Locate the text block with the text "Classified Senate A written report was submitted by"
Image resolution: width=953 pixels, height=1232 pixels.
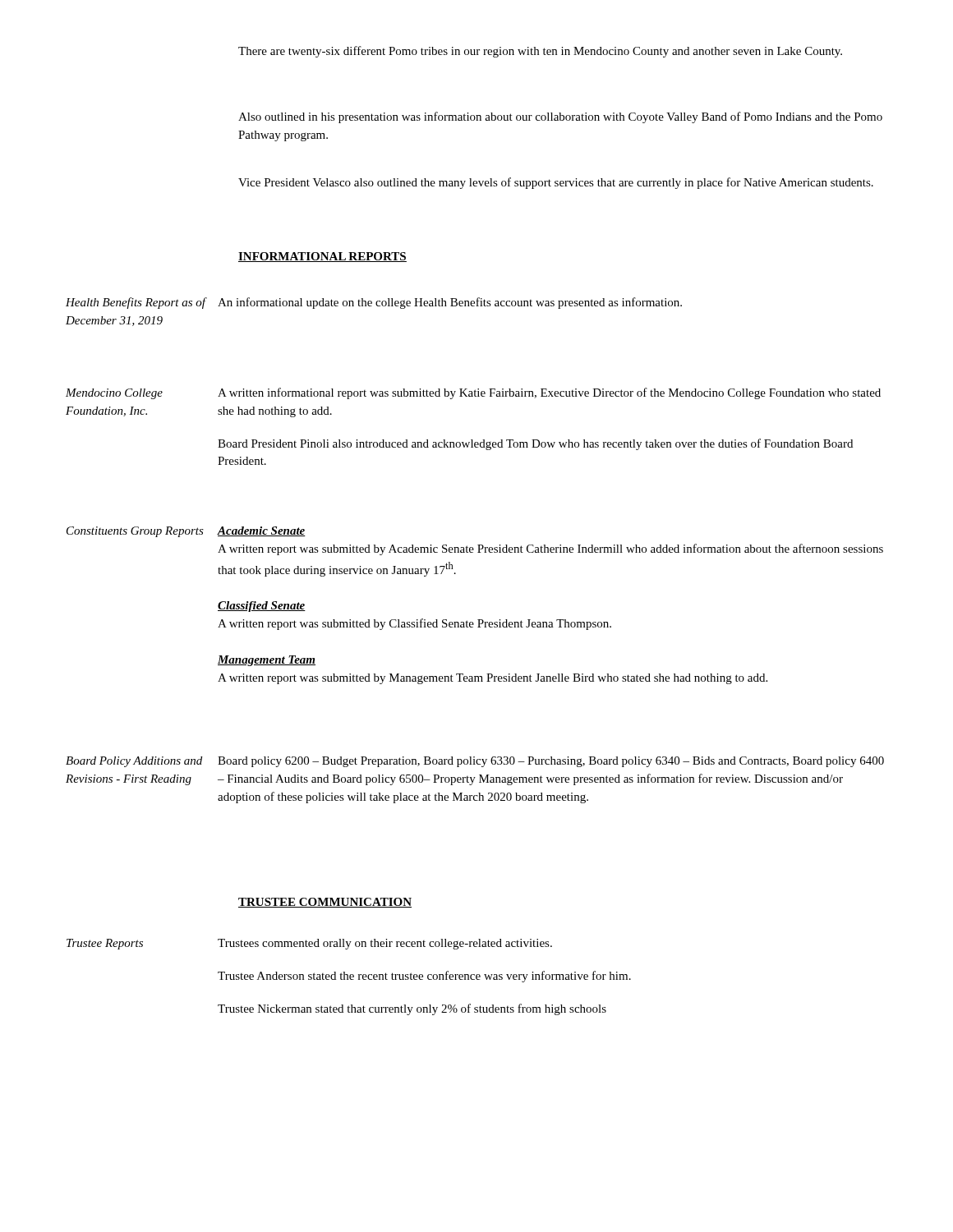415,614
